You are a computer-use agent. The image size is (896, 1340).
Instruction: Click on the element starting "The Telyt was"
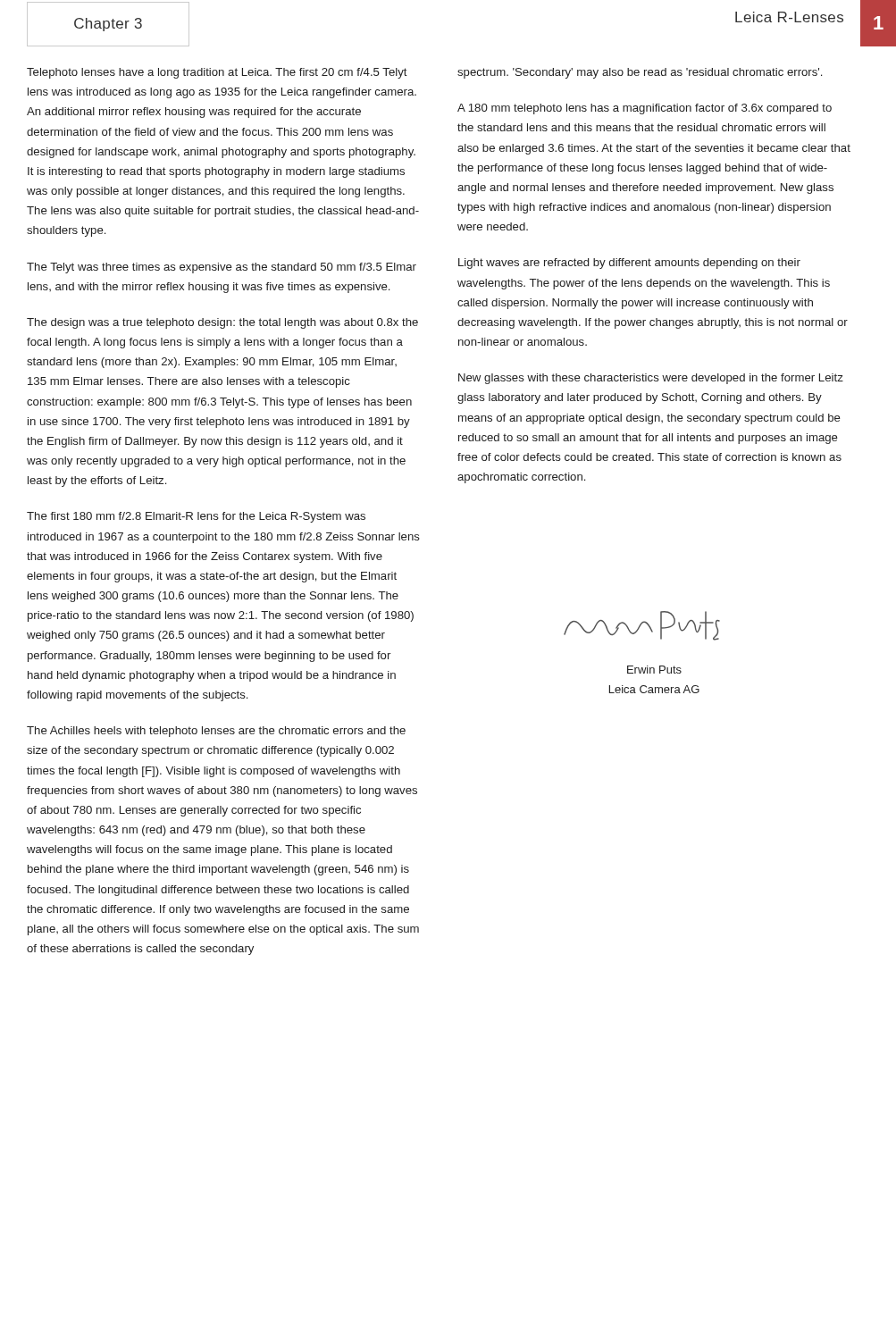click(x=221, y=276)
